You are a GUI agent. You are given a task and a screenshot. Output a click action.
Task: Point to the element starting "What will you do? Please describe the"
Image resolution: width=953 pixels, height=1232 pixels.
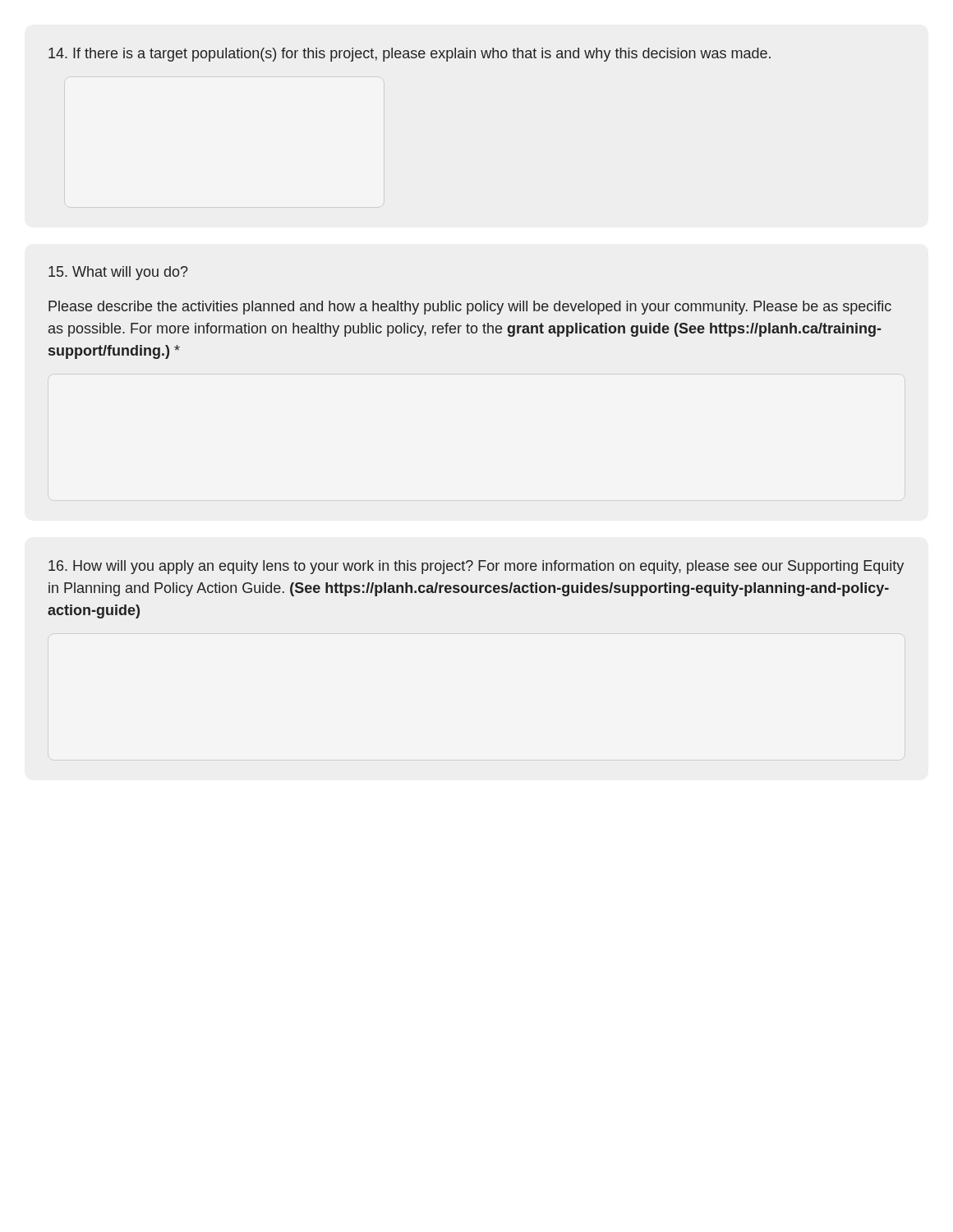pyautogui.click(x=118, y=273)
